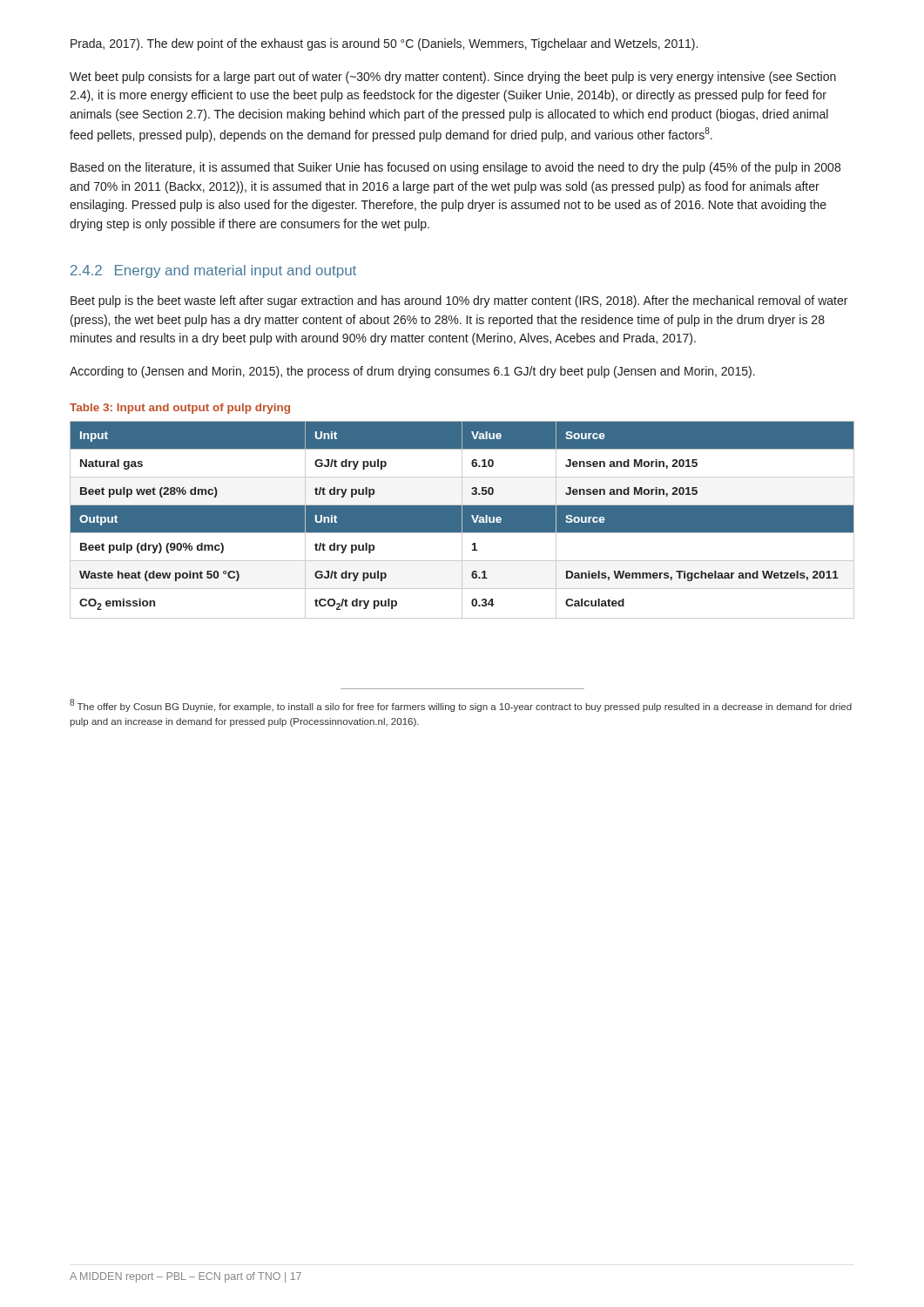Navigate to the region starting "Beet pulp is the beet waste left after"
The image size is (924, 1307).
coord(459,319)
